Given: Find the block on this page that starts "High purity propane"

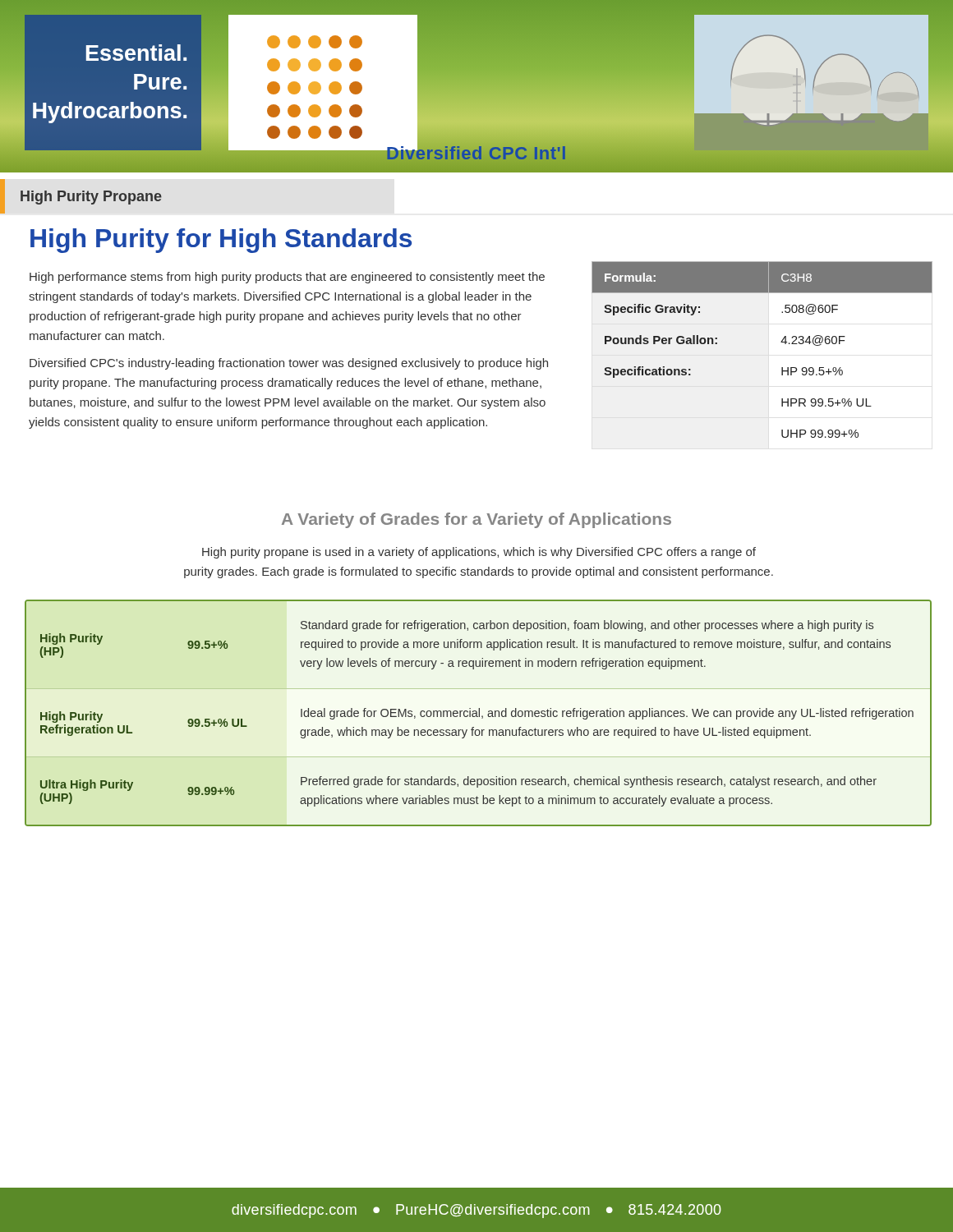Looking at the screenshot, I should [x=479, y=562].
